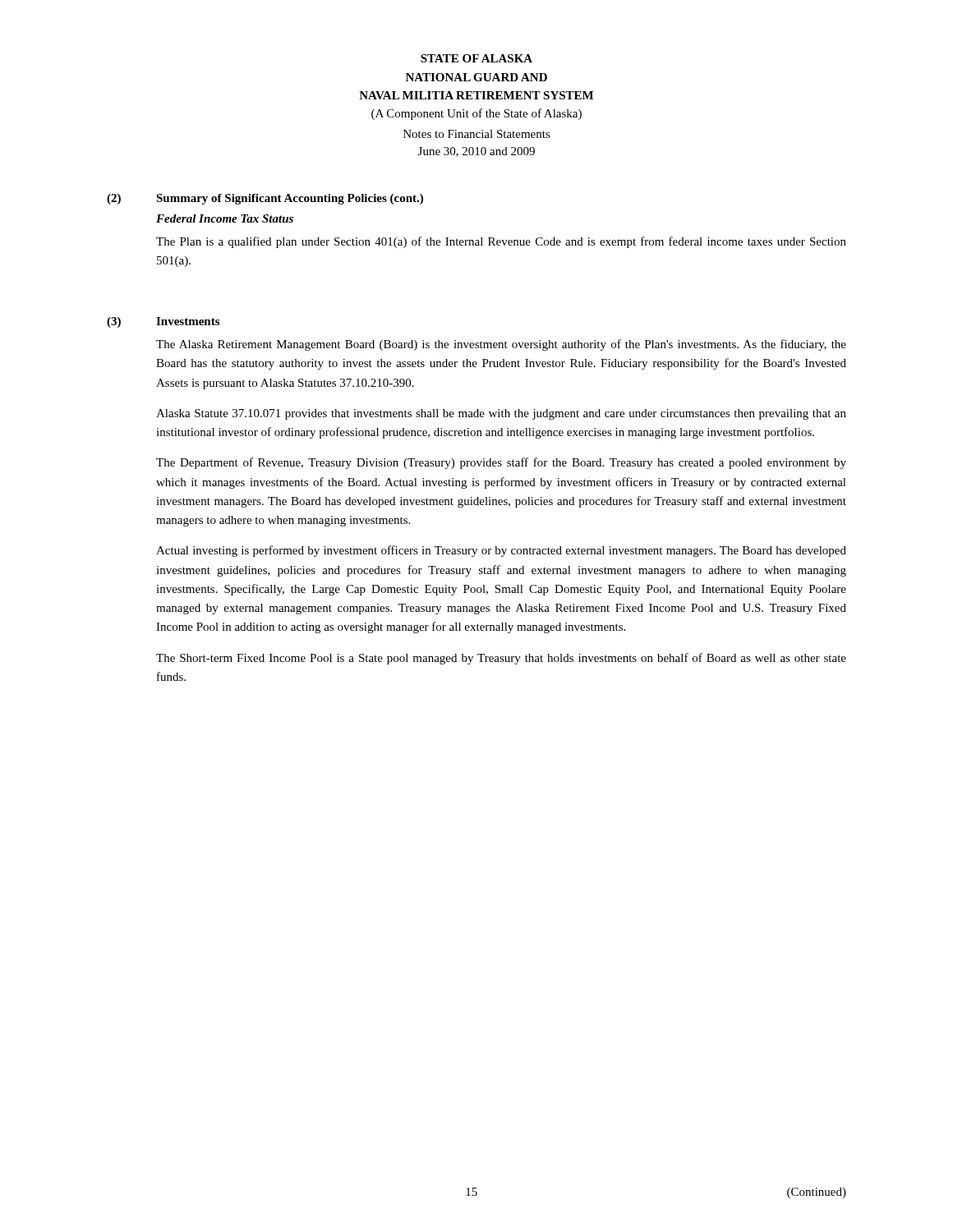Click on the text block with the text "The Department of Revenue, Treasury Division (Treasury)"

coord(501,491)
